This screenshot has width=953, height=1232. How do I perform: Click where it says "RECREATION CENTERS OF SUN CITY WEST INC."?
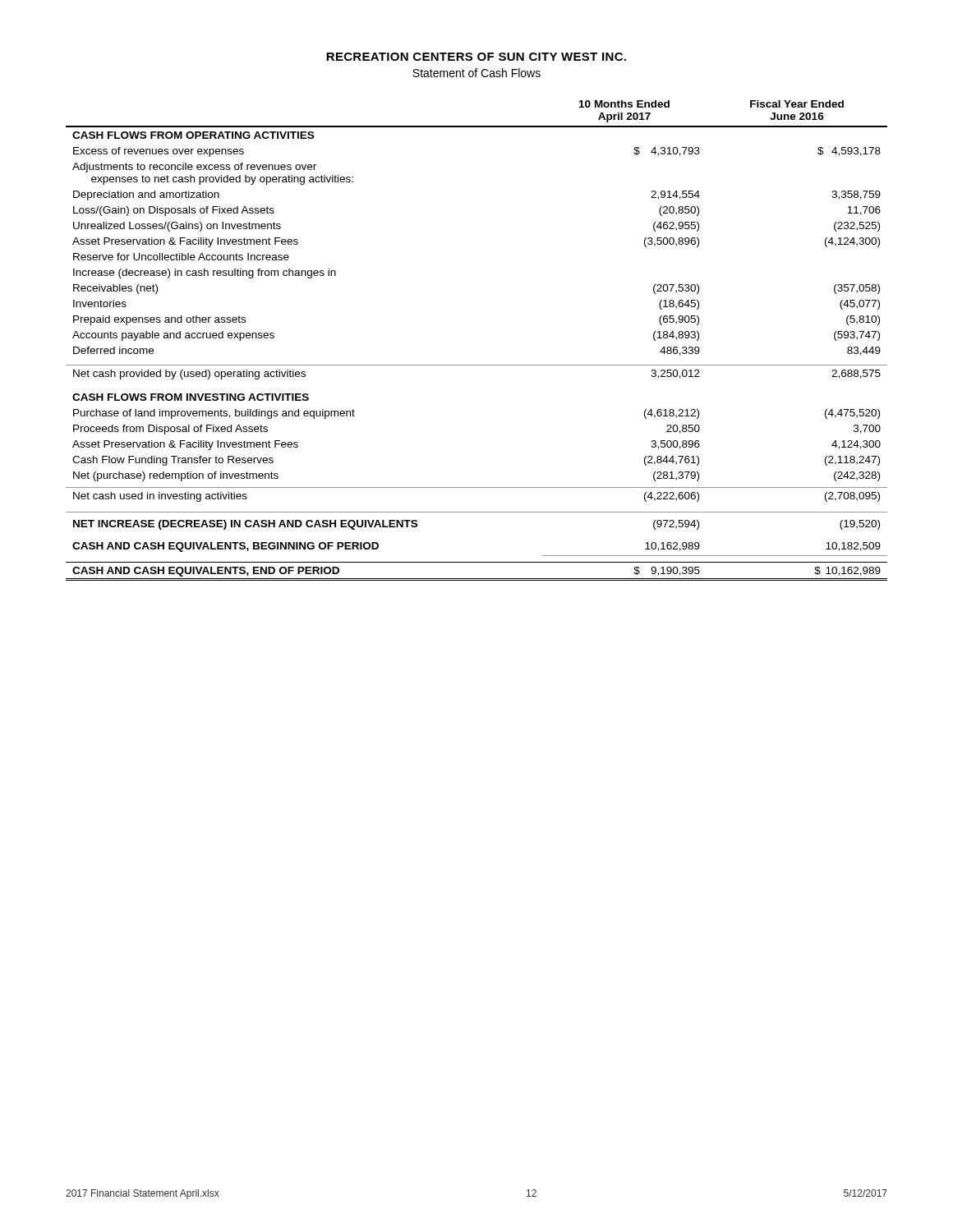pos(476,56)
